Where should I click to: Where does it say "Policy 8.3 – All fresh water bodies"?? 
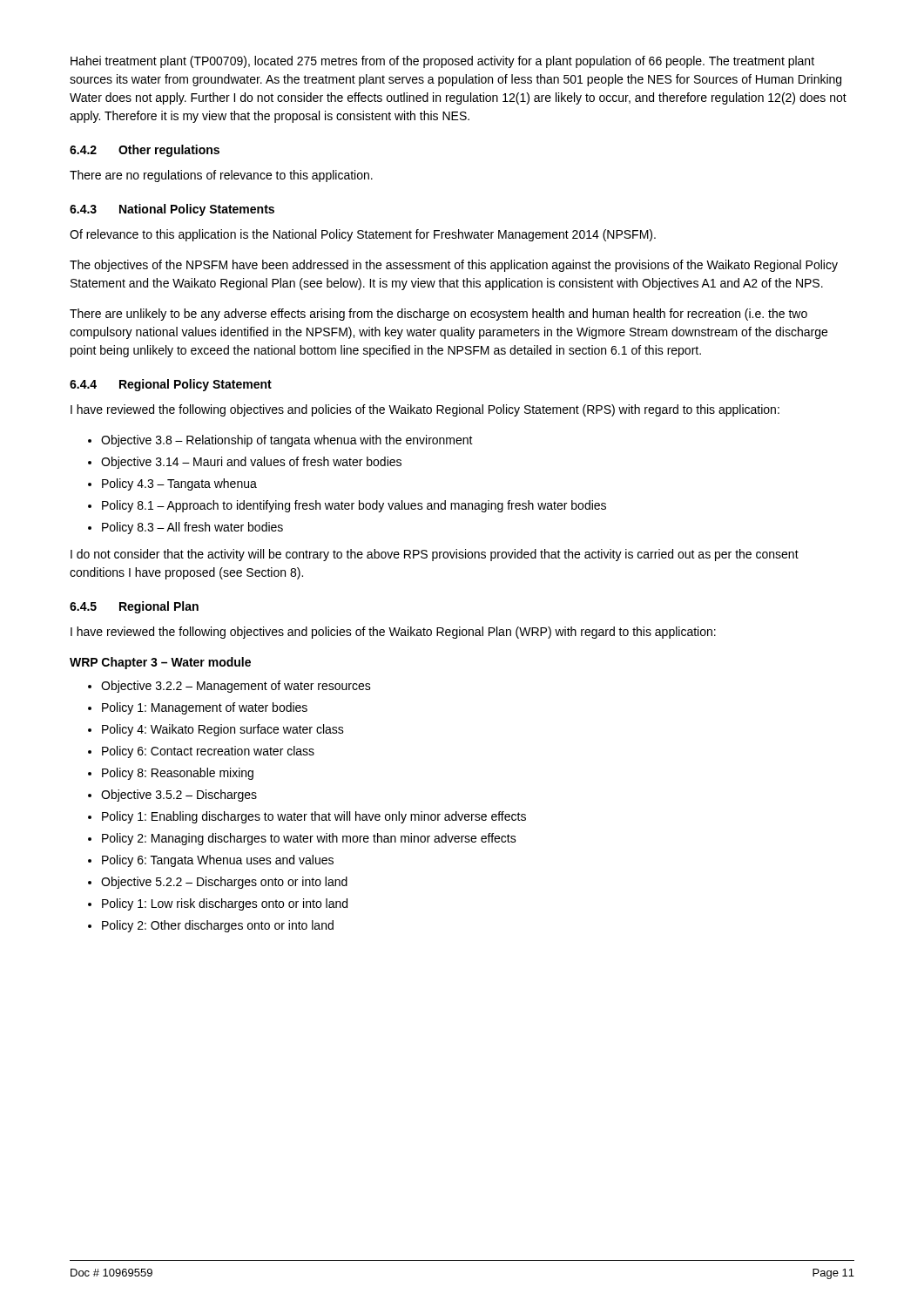pyautogui.click(x=192, y=527)
